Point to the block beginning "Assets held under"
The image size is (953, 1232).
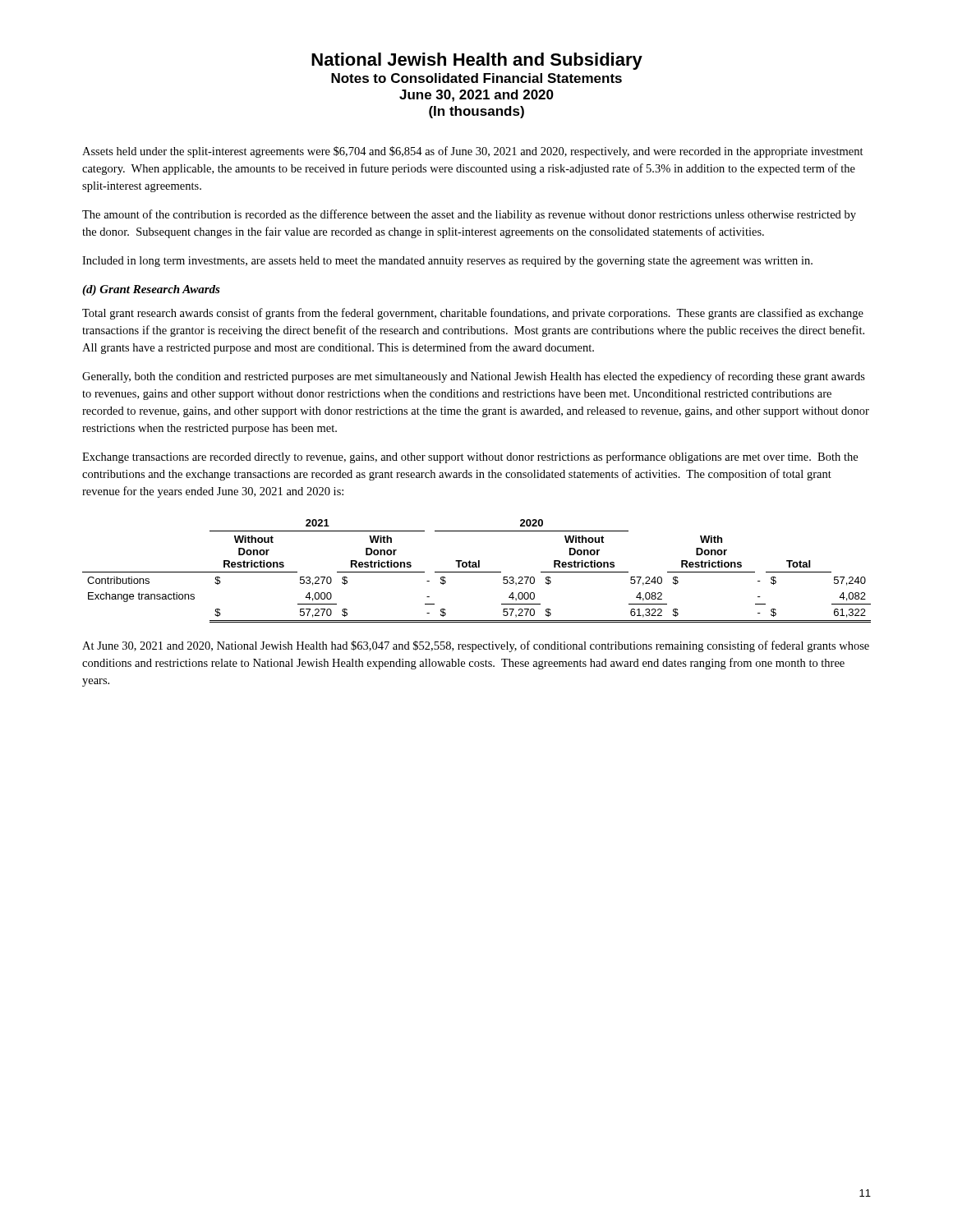(x=473, y=168)
